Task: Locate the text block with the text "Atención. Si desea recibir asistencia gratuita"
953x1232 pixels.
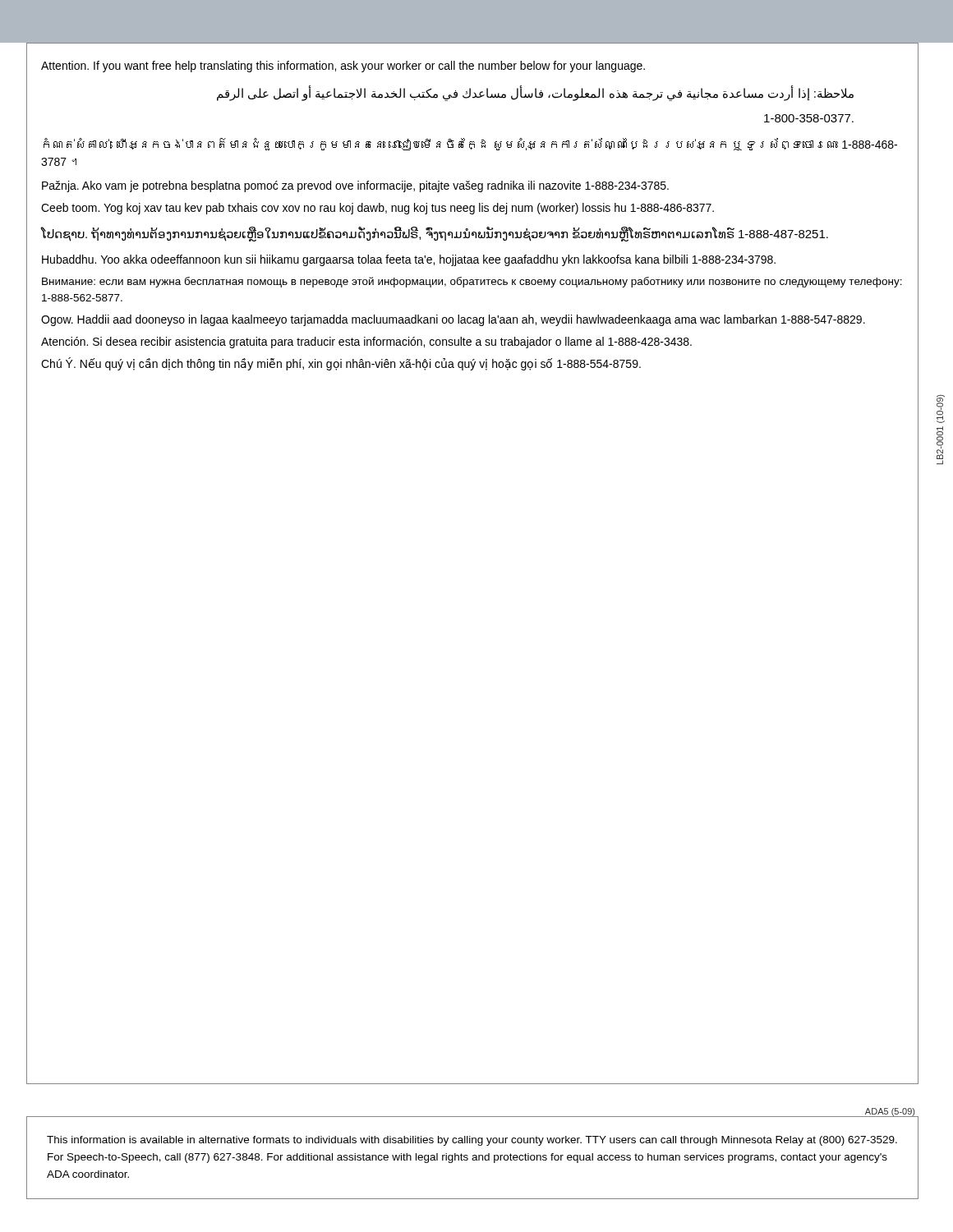Action: coord(472,342)
